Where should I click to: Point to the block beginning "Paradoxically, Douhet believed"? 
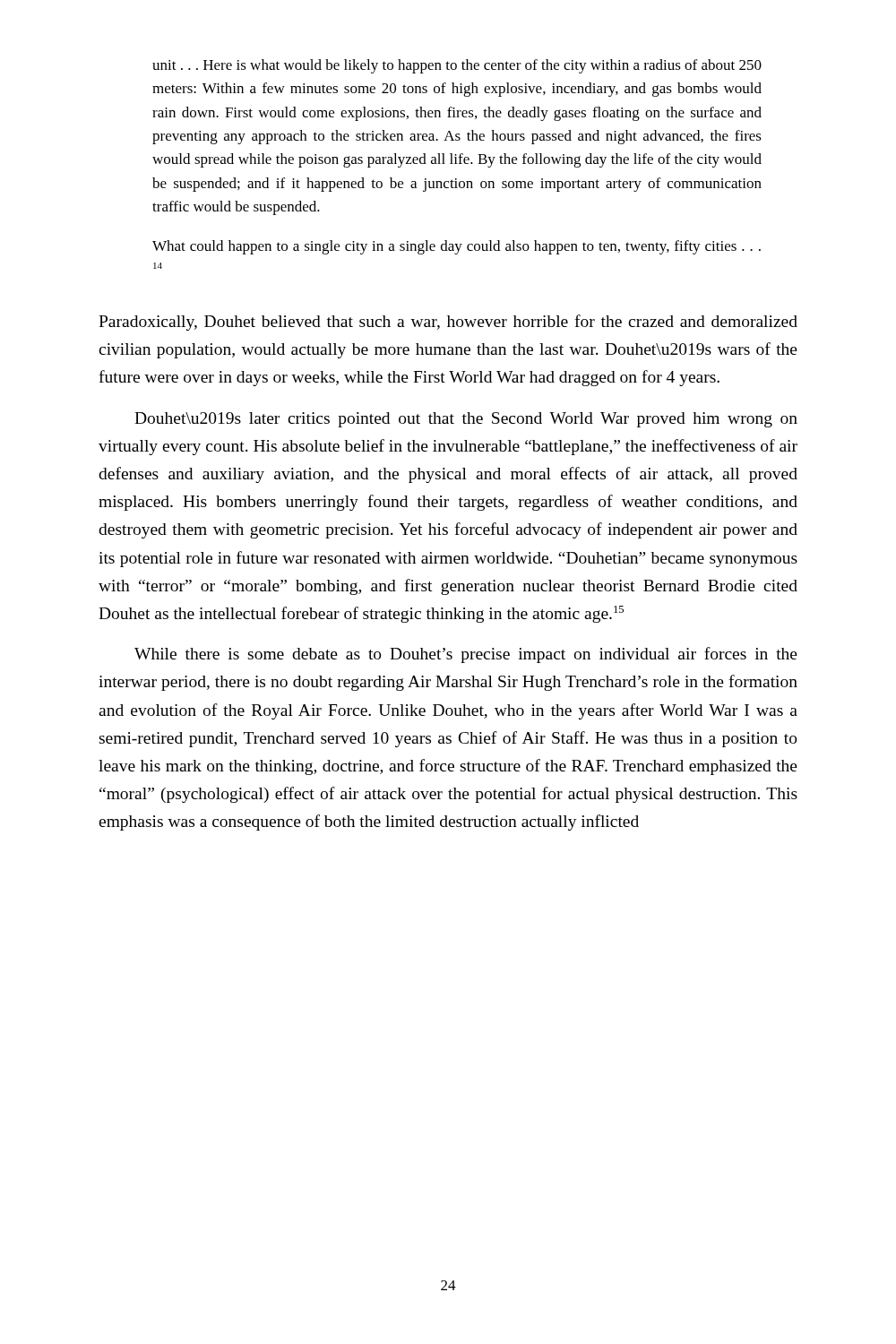[448, 571]
